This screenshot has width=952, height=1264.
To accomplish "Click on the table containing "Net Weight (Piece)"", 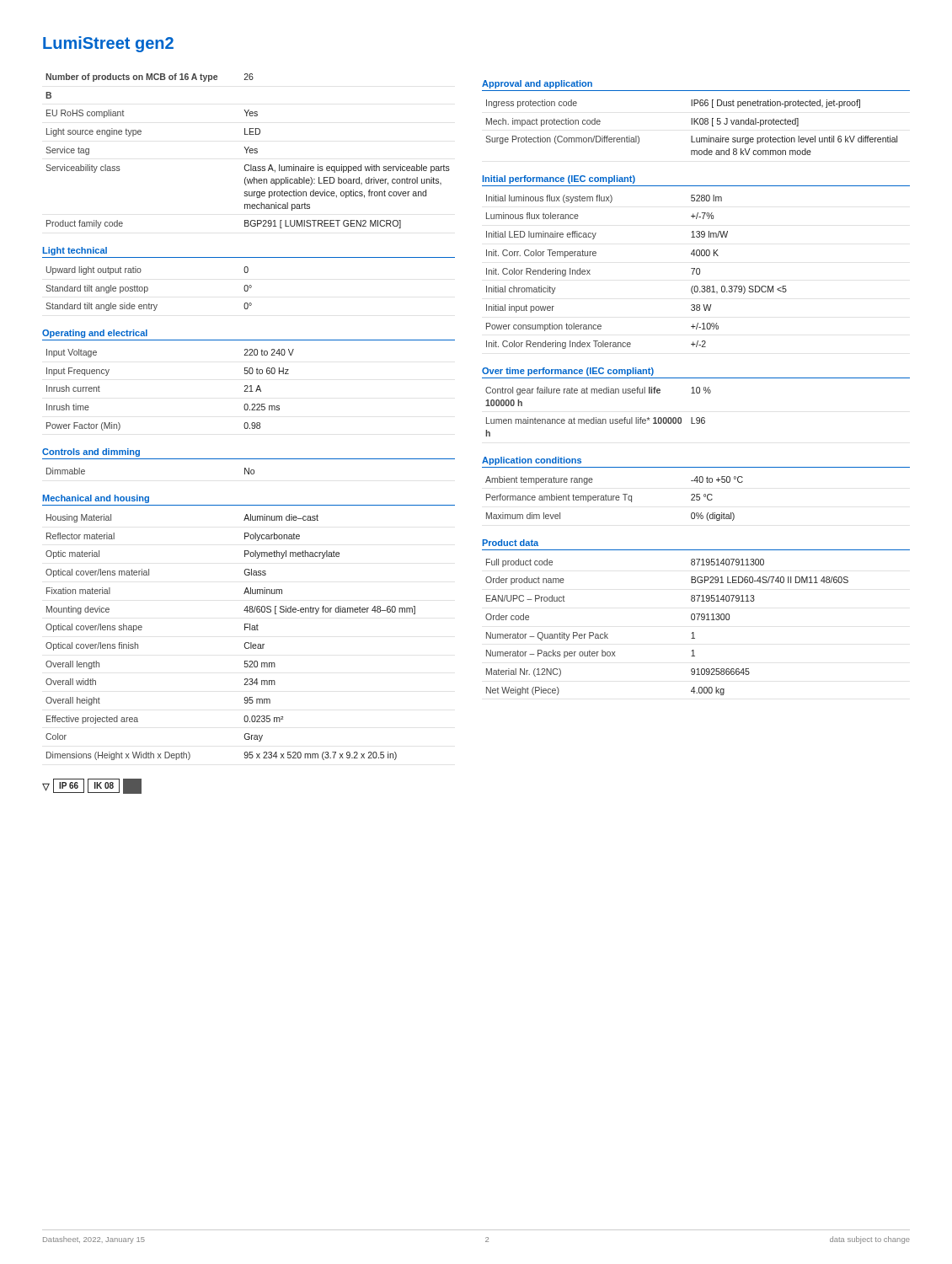I will (696, 627).
